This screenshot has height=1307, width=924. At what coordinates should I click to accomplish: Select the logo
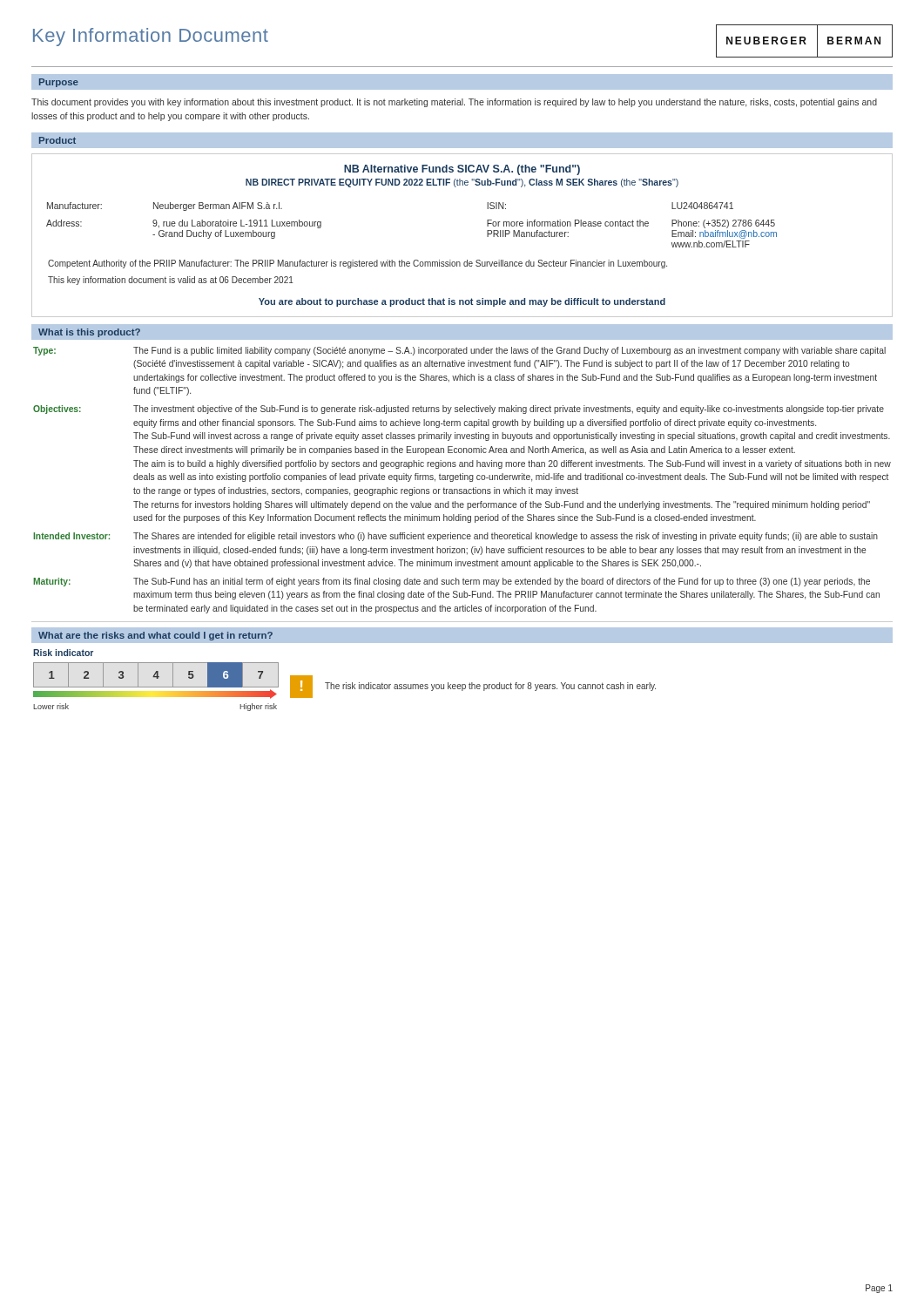click(804, 41)
